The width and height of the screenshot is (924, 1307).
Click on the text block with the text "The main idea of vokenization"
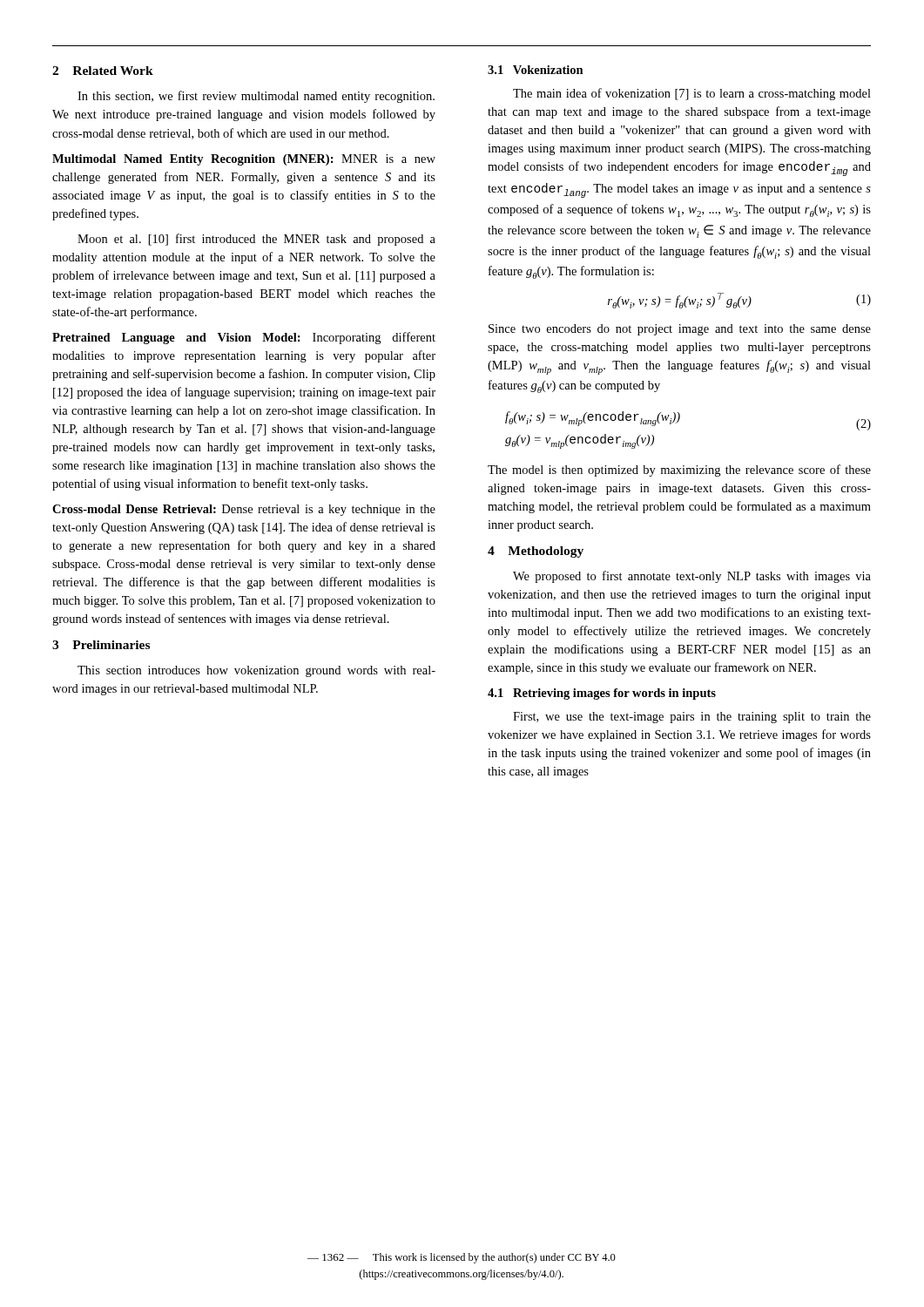(679, 184)
